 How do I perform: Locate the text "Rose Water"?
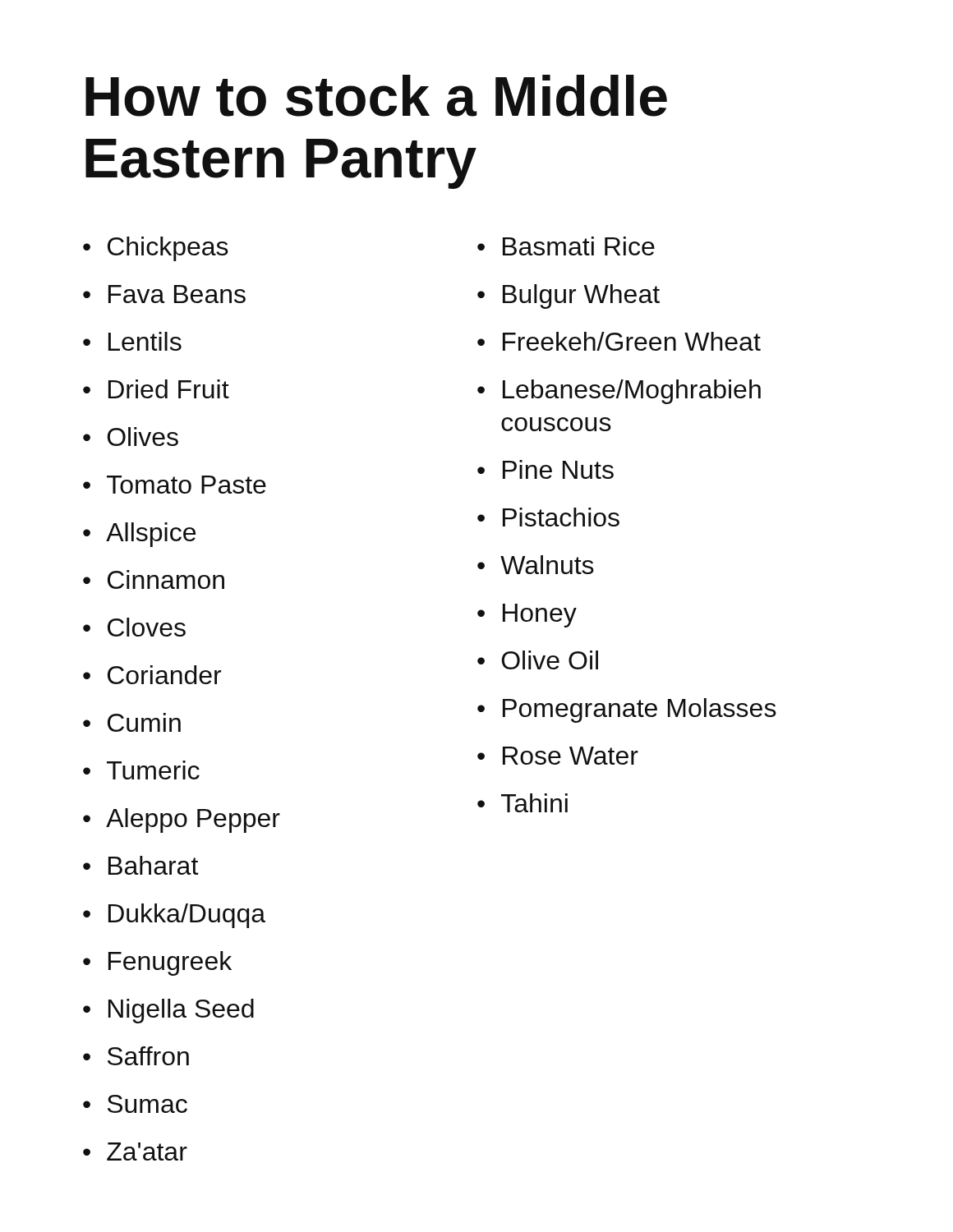click(569, 755)
